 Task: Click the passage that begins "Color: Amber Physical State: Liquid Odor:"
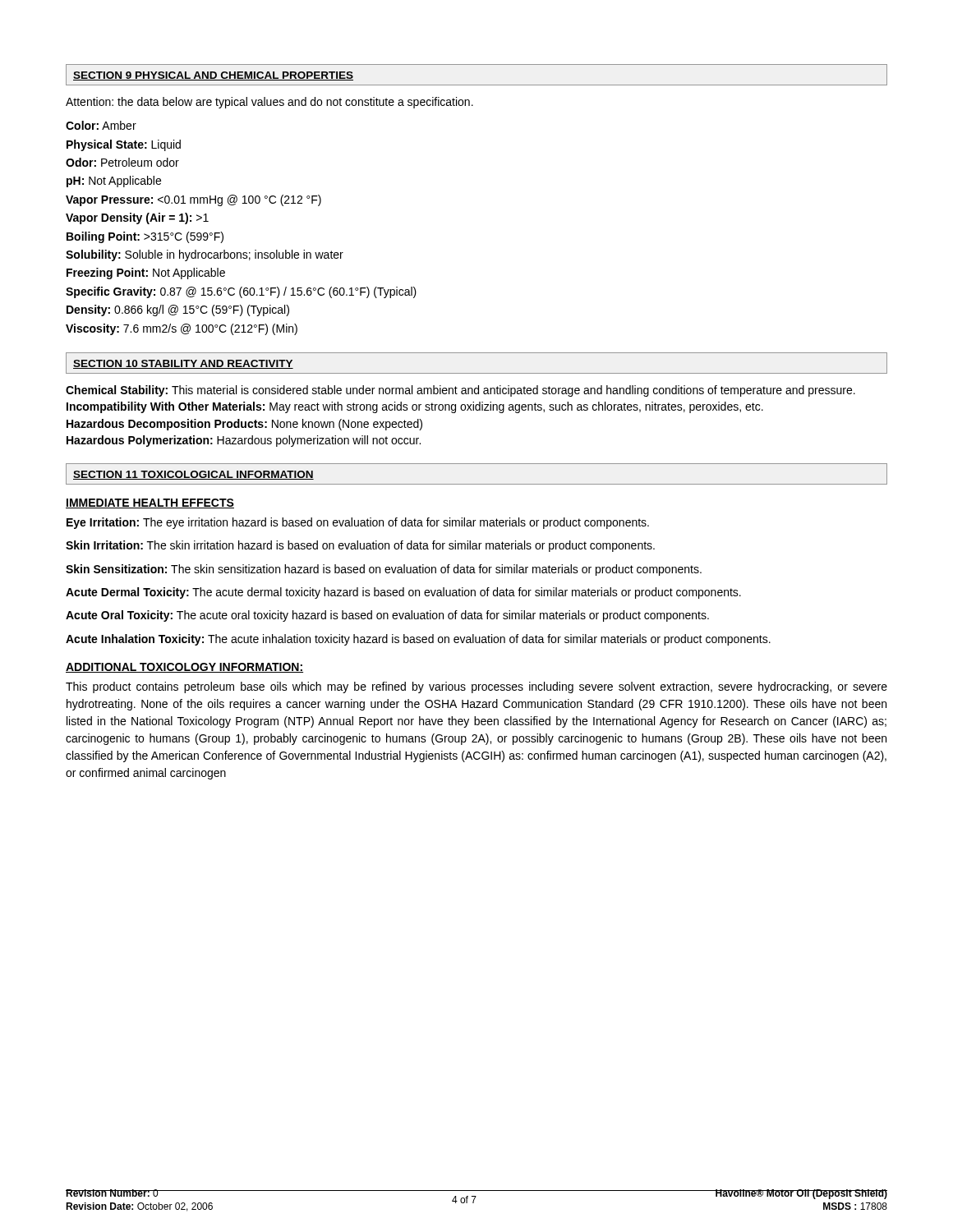[x=101, y=125]
